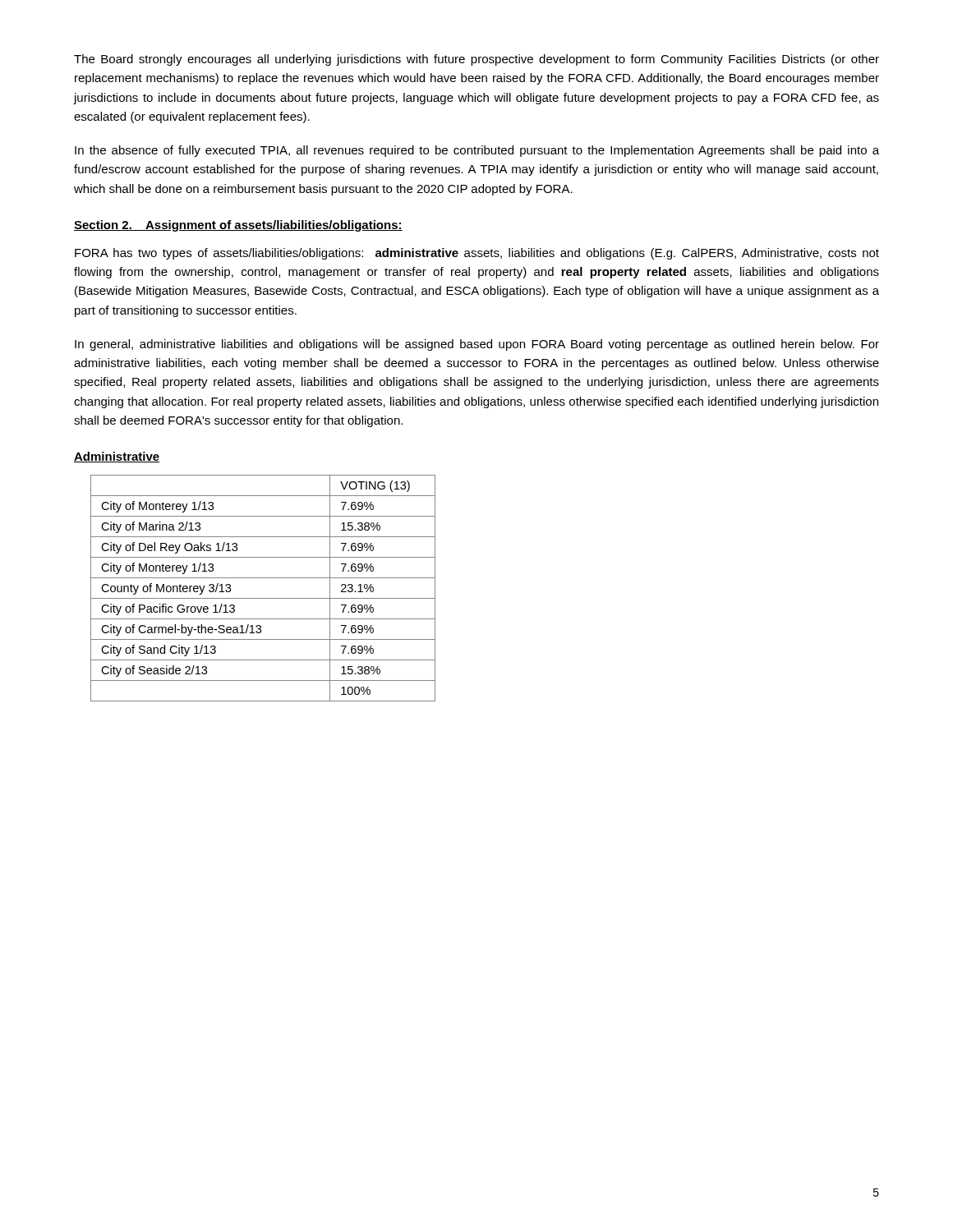Click a table
Image resolution: width=953 pixels, height=1232 pixels.
[476, 588]
